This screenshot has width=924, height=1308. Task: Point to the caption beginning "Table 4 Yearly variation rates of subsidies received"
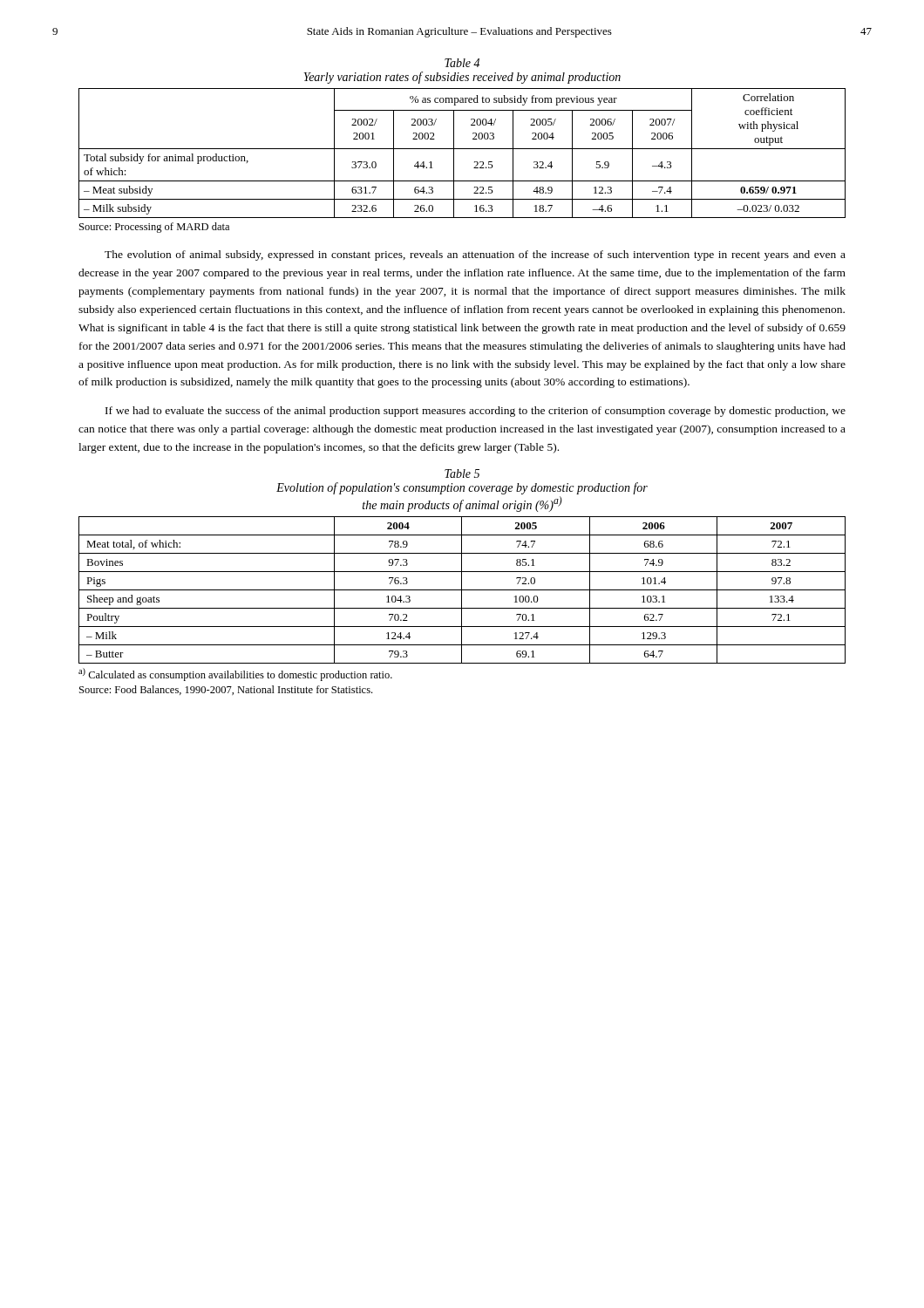pyautogui.click(x=462, y=71)
